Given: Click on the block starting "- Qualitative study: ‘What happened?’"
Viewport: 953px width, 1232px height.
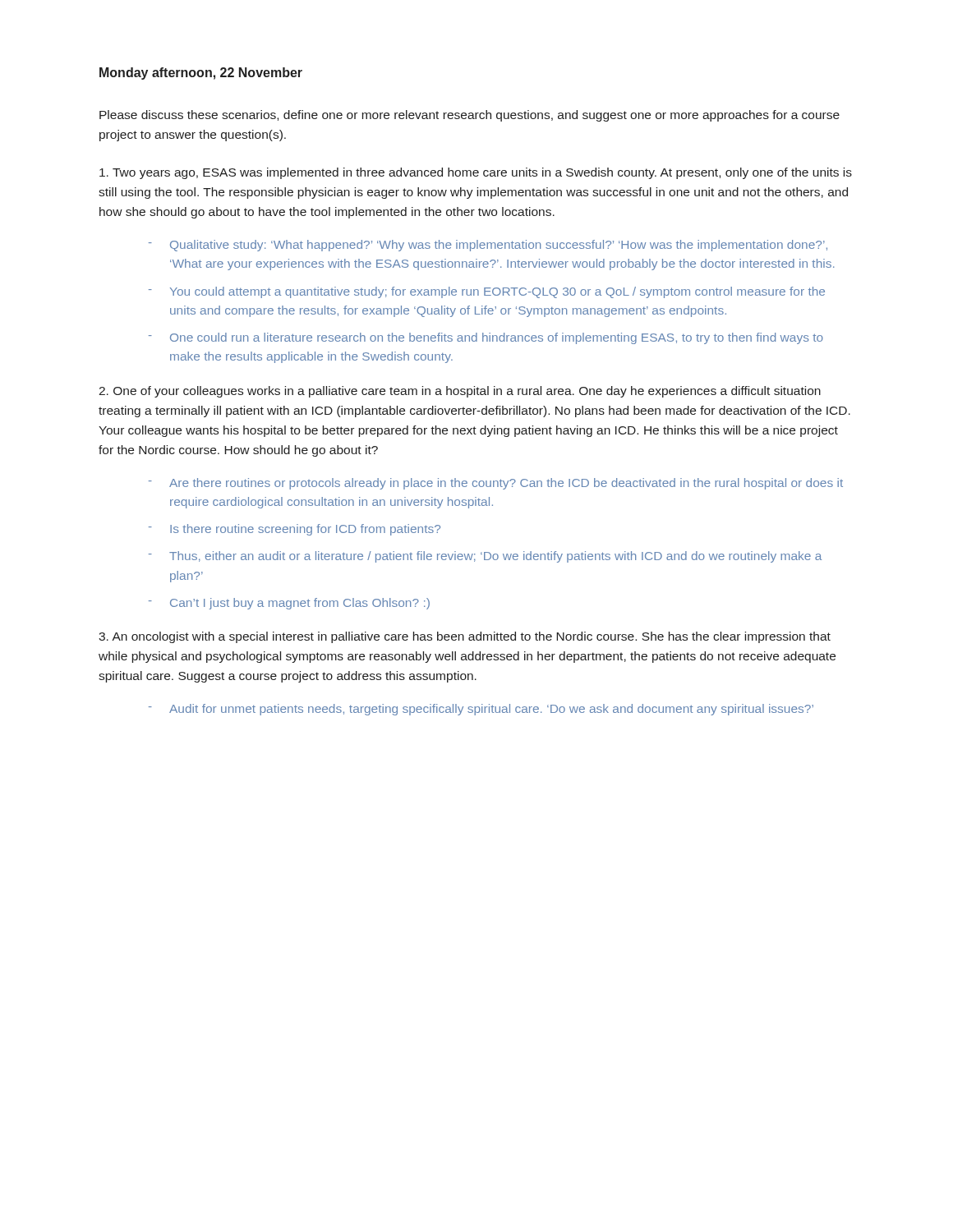Looking at the screenshot, I should (x=501, y=254).
